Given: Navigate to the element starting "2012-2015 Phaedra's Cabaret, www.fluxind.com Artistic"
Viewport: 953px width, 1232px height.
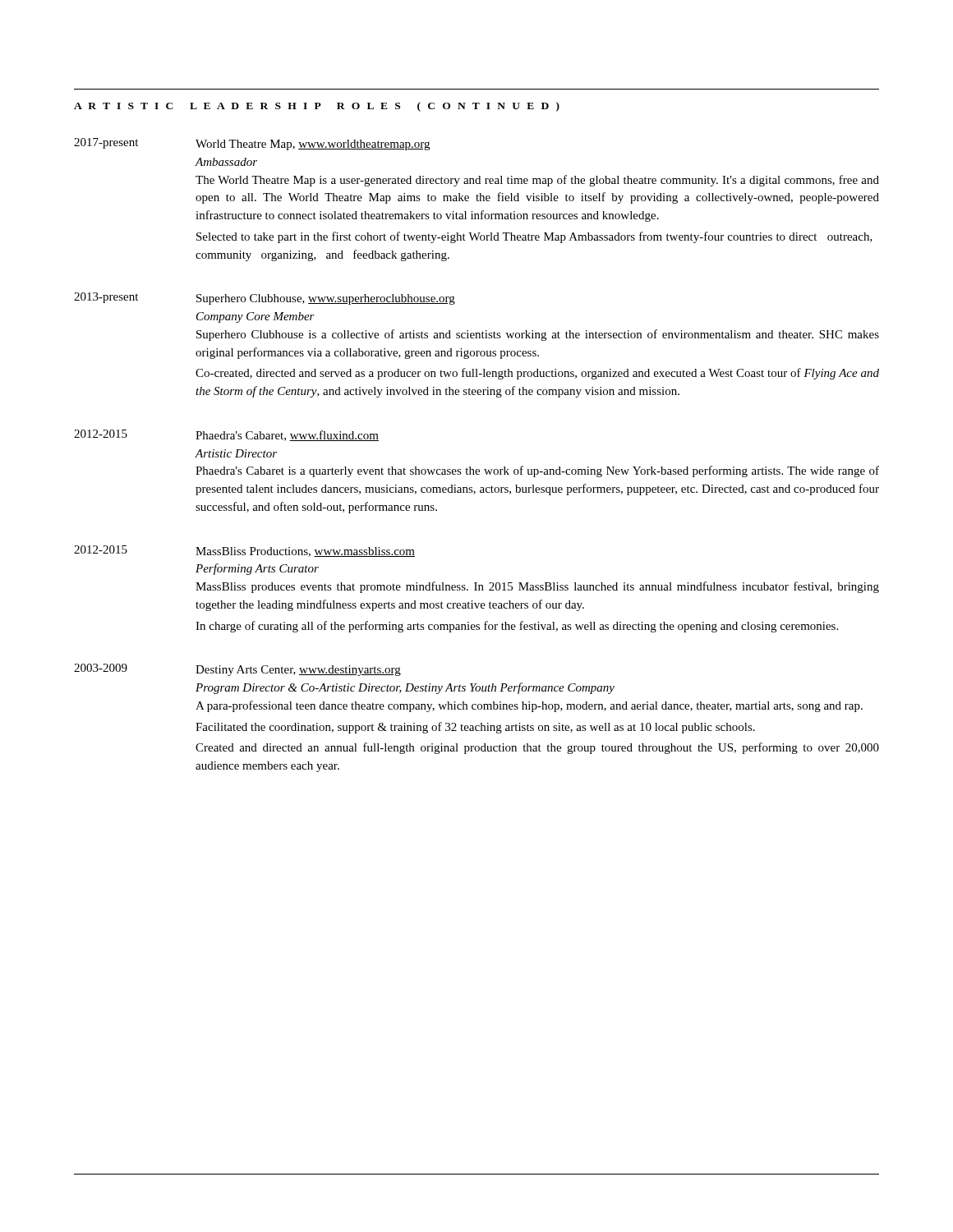Looking at the screenshot, I should 476,473.
